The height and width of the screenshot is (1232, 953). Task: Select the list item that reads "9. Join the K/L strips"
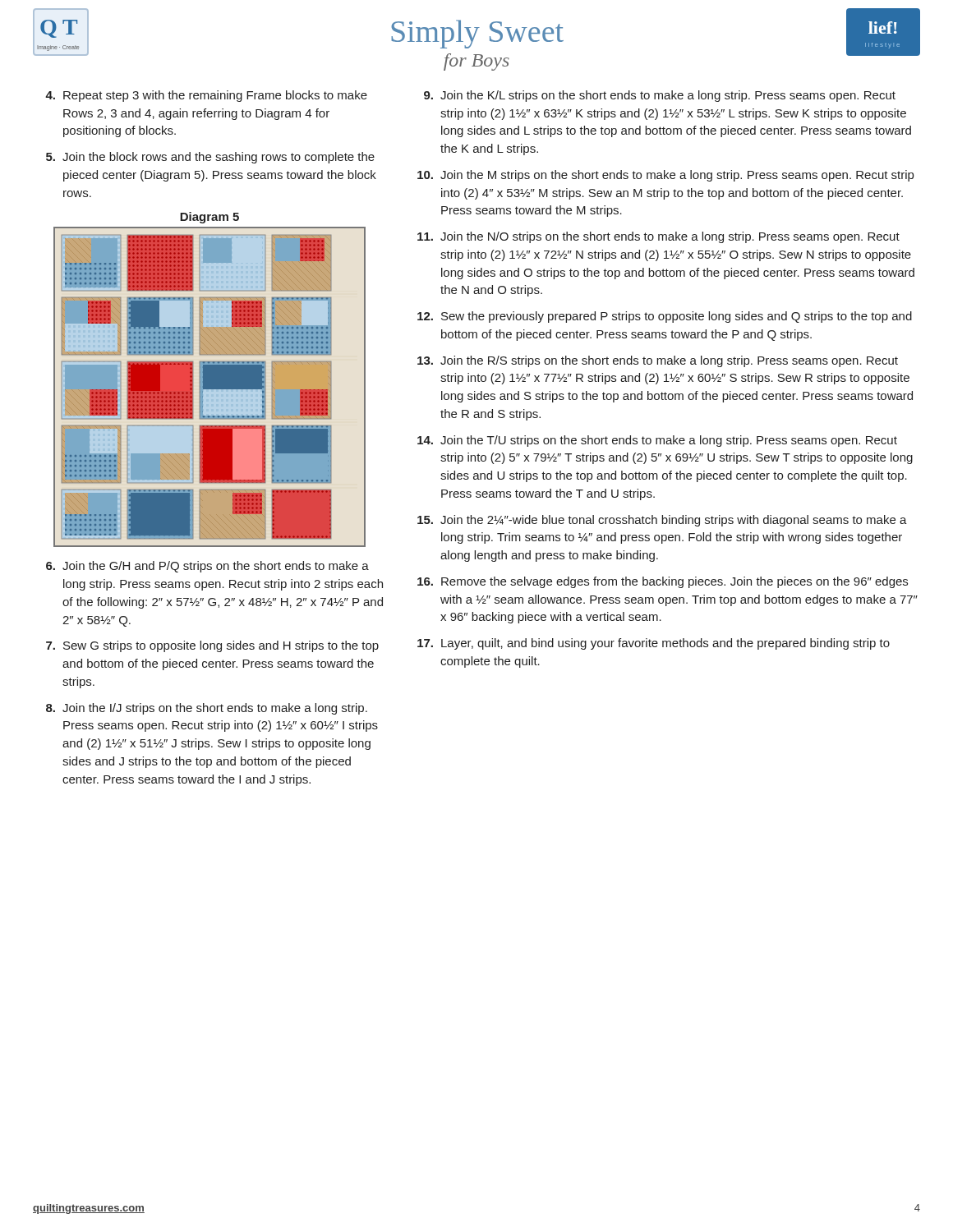(665, 122)
